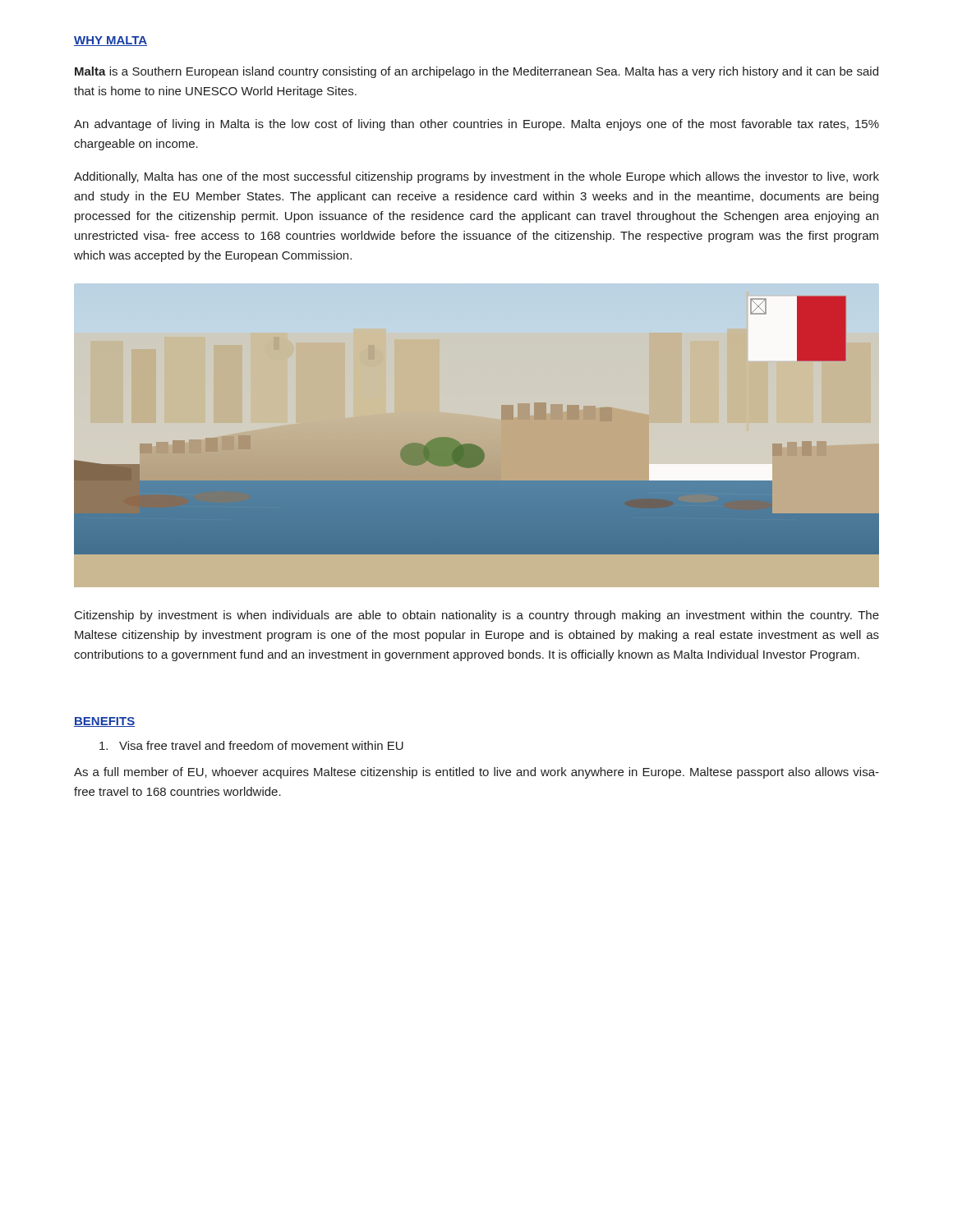The width and height of the screenshot is (953, 1232).
Task: Select the text block starting "An advantage of living in Malta is"
Action: [x=476, y=133]
